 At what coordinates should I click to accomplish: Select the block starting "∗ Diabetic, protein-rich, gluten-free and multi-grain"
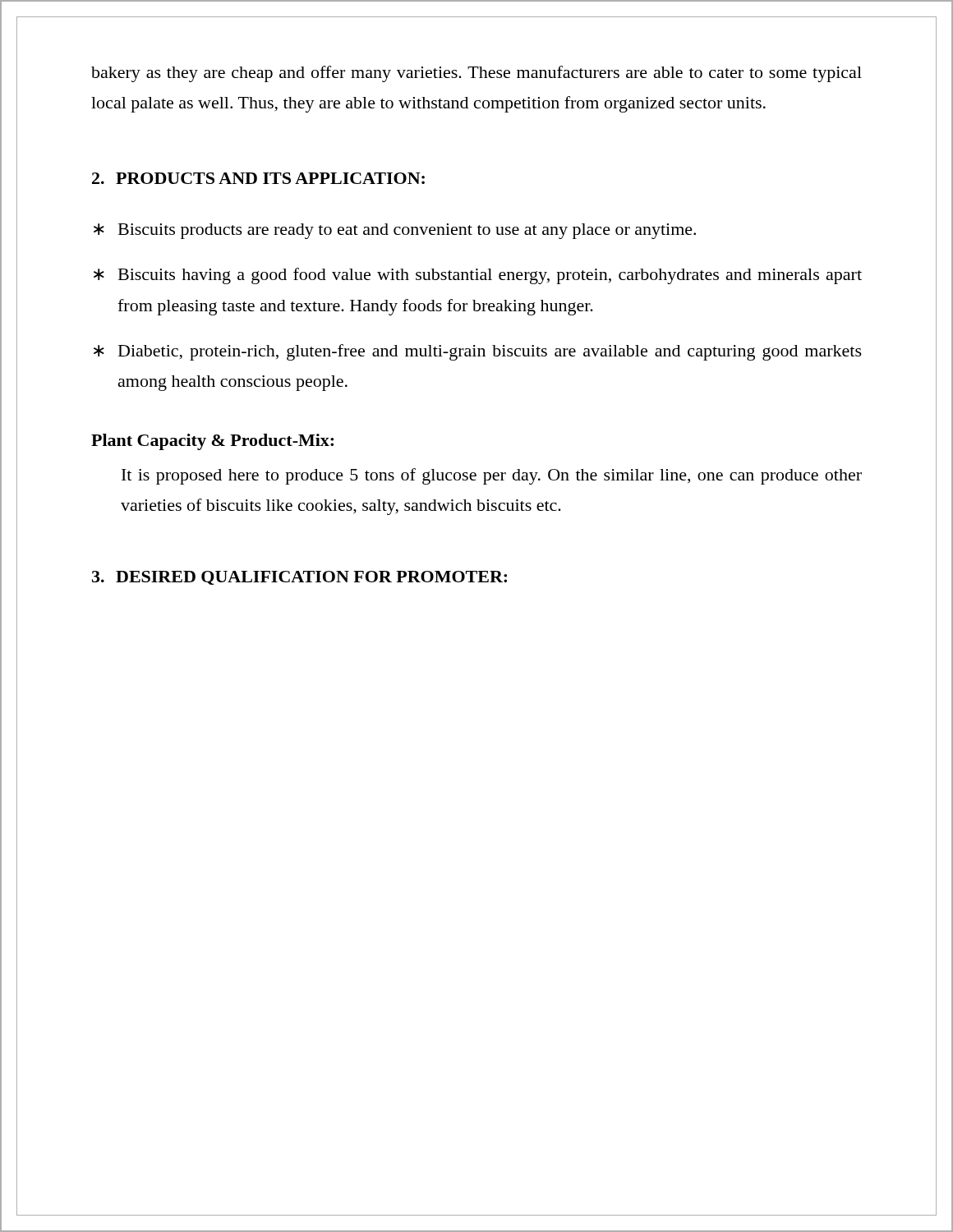click(x=476, y=366)
